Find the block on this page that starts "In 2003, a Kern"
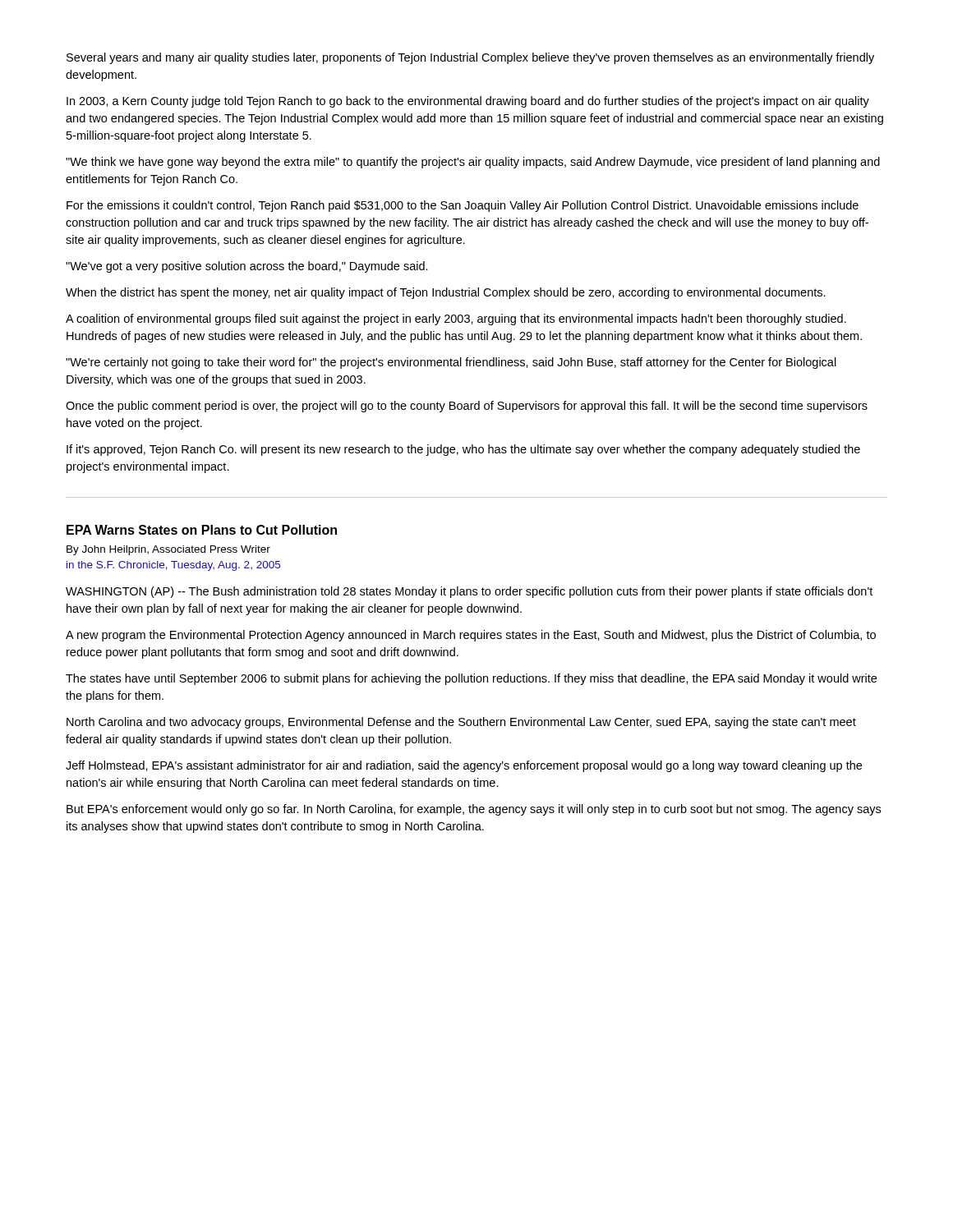The height and width of the screenshot is (1232, 953). pos(476,119)
